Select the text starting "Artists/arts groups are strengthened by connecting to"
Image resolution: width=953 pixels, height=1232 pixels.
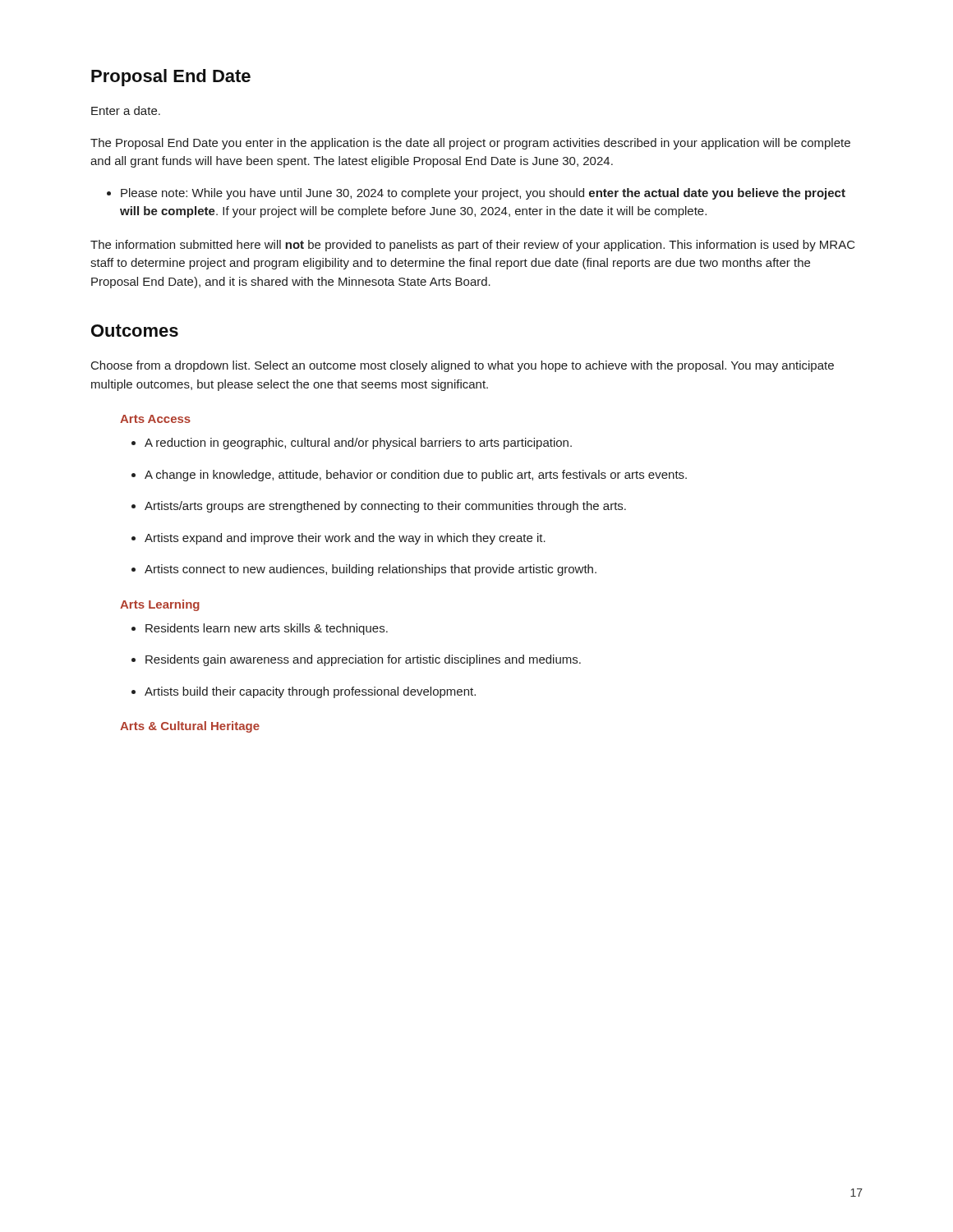[x=491, y=506]
